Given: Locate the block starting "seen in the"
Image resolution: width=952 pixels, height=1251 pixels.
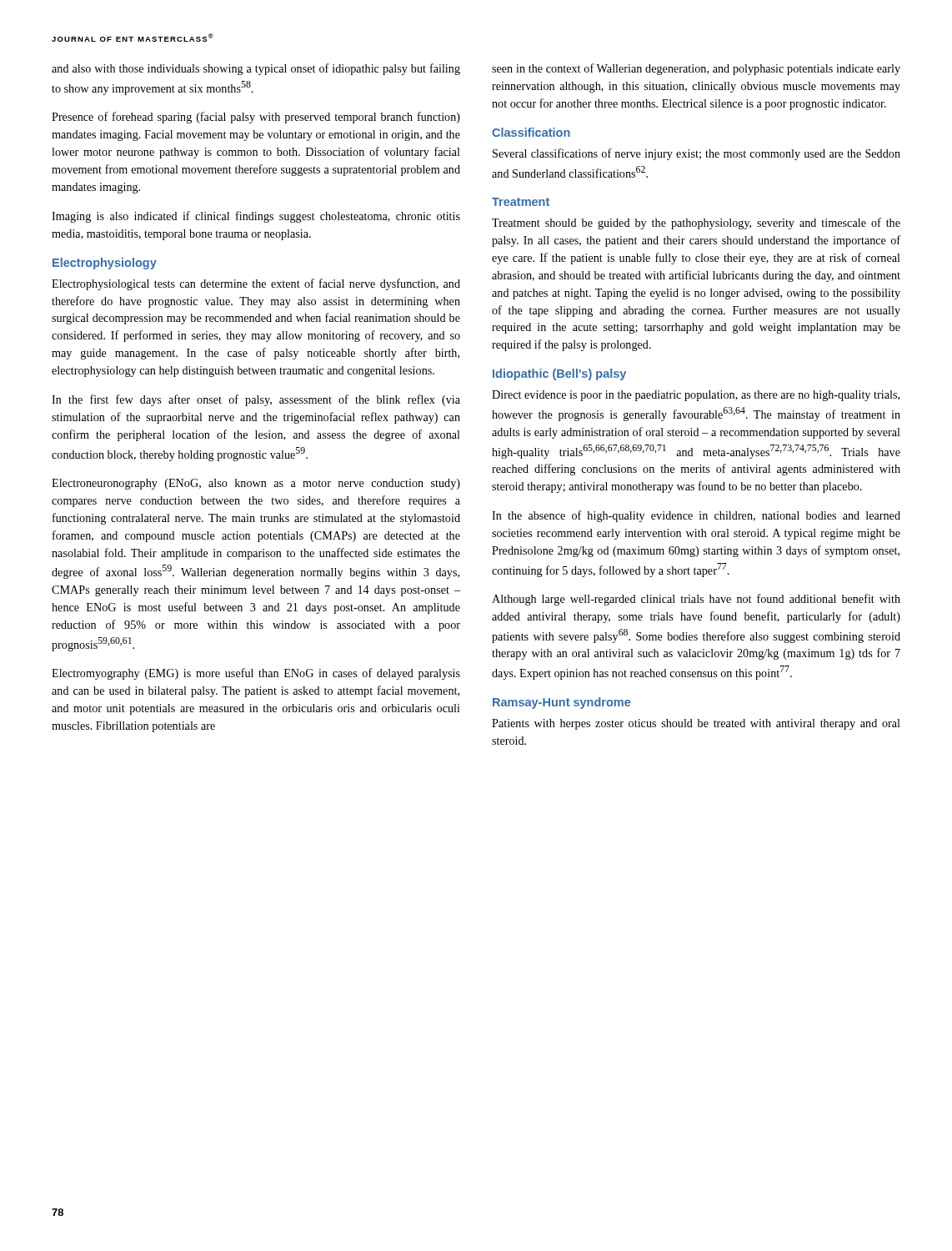Looking at the screenshot, I should (696, 86).
